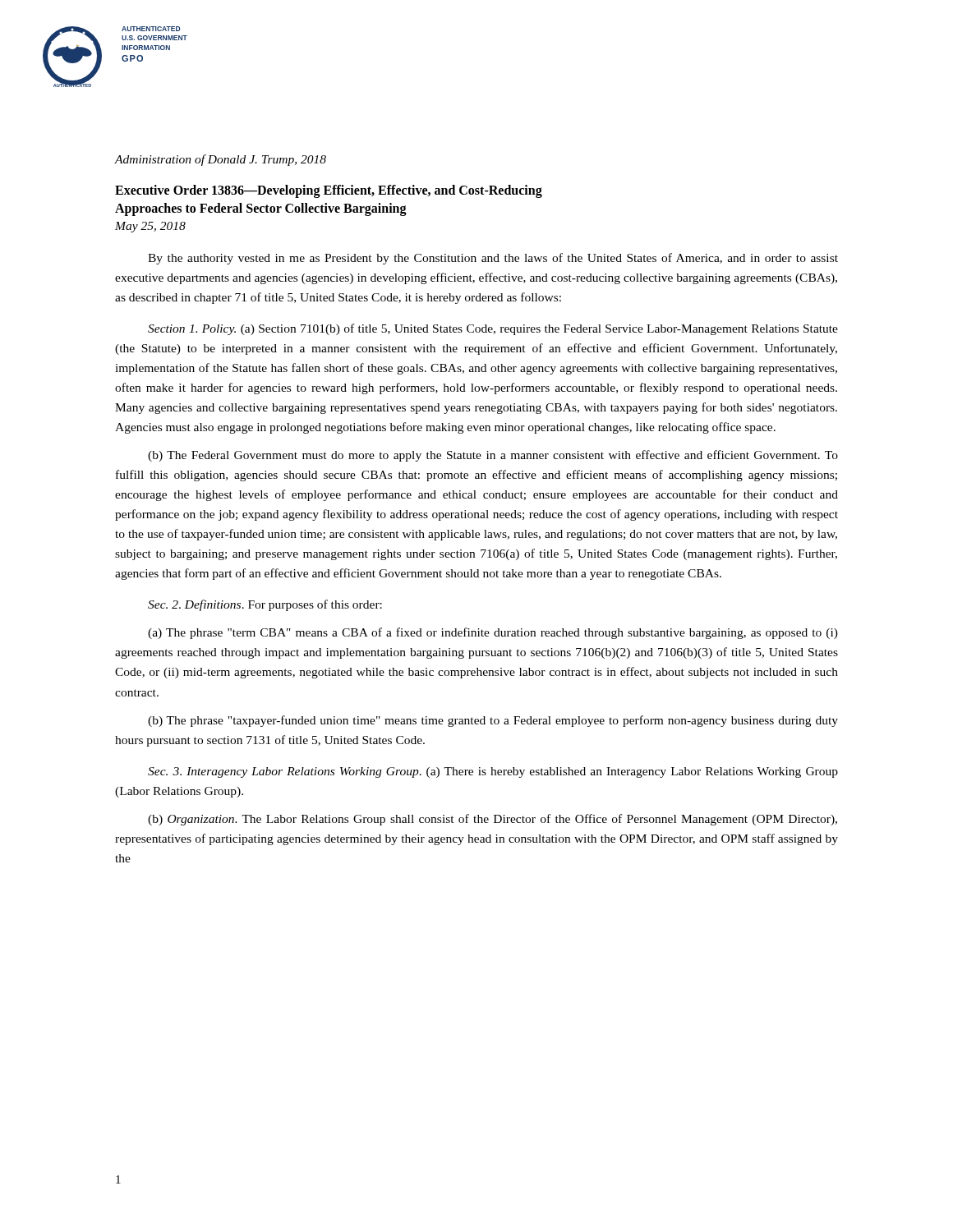Where is the passage that starts "(a) The phrase "term CBA""?
The height and width of the screenshot is (1232, 953).
point(476,662)
